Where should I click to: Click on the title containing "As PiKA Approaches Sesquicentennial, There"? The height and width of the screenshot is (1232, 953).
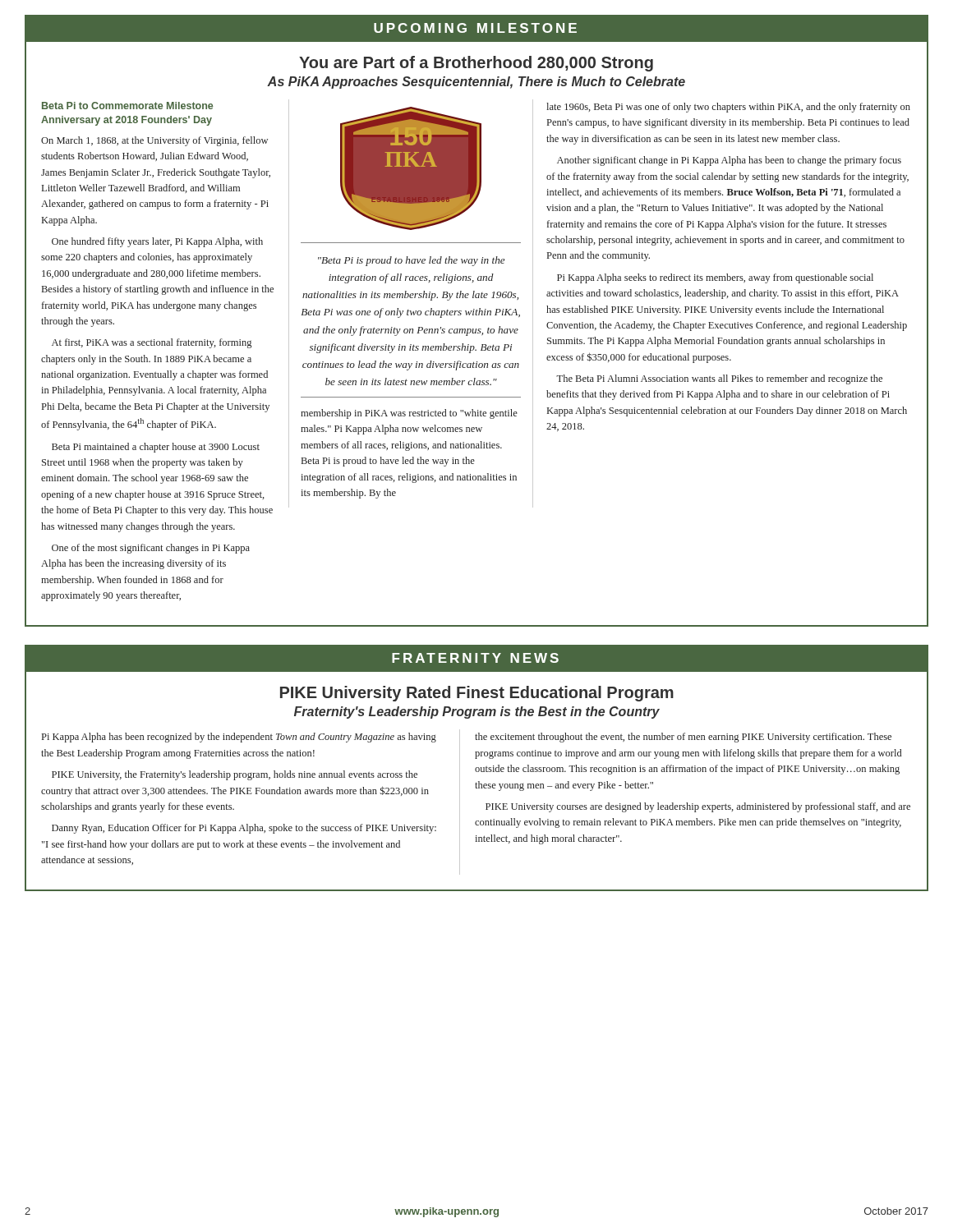click(x=476, y=82)
